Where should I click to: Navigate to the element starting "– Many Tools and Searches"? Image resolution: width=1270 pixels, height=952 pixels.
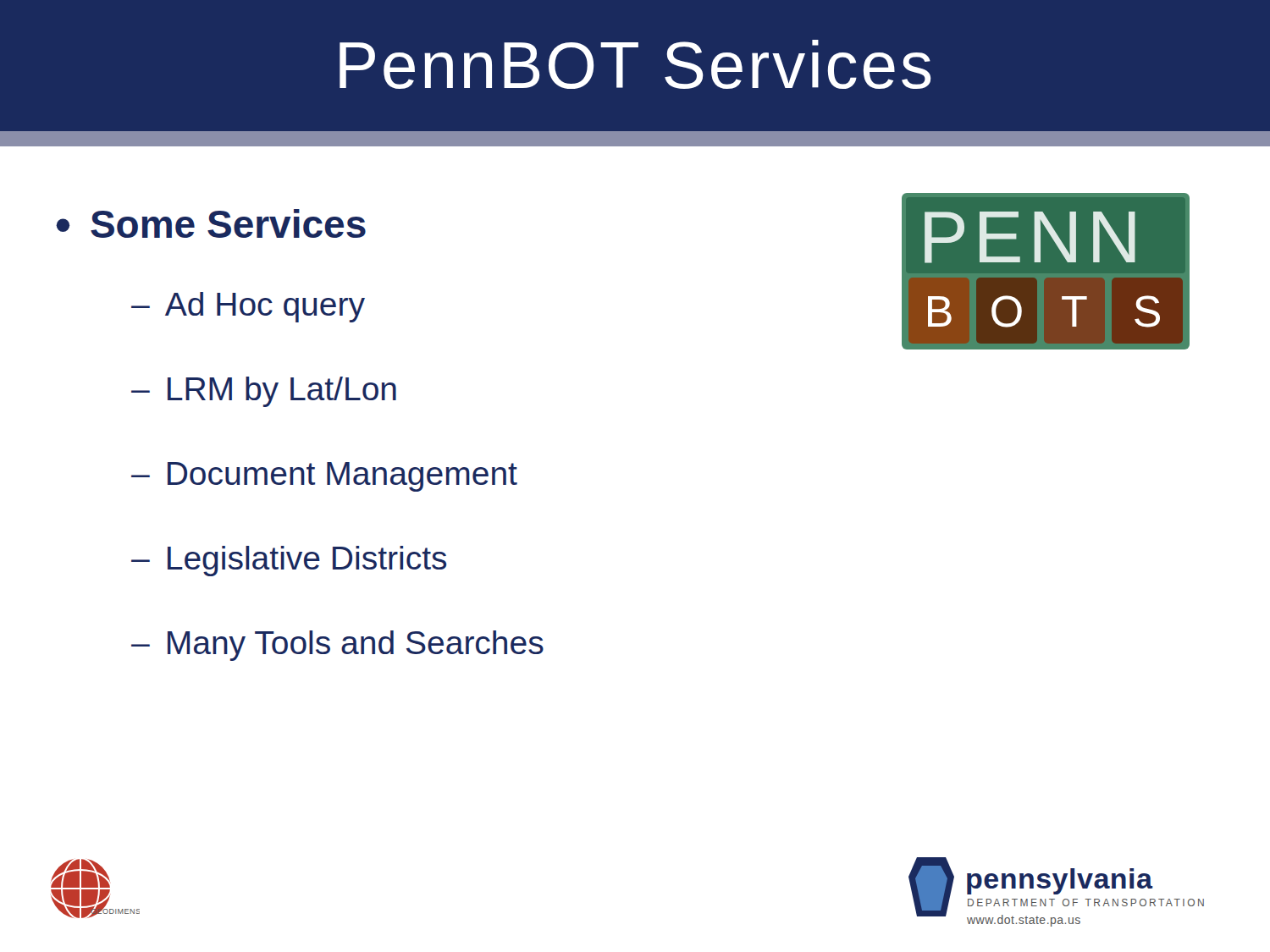tap(338, 643)
